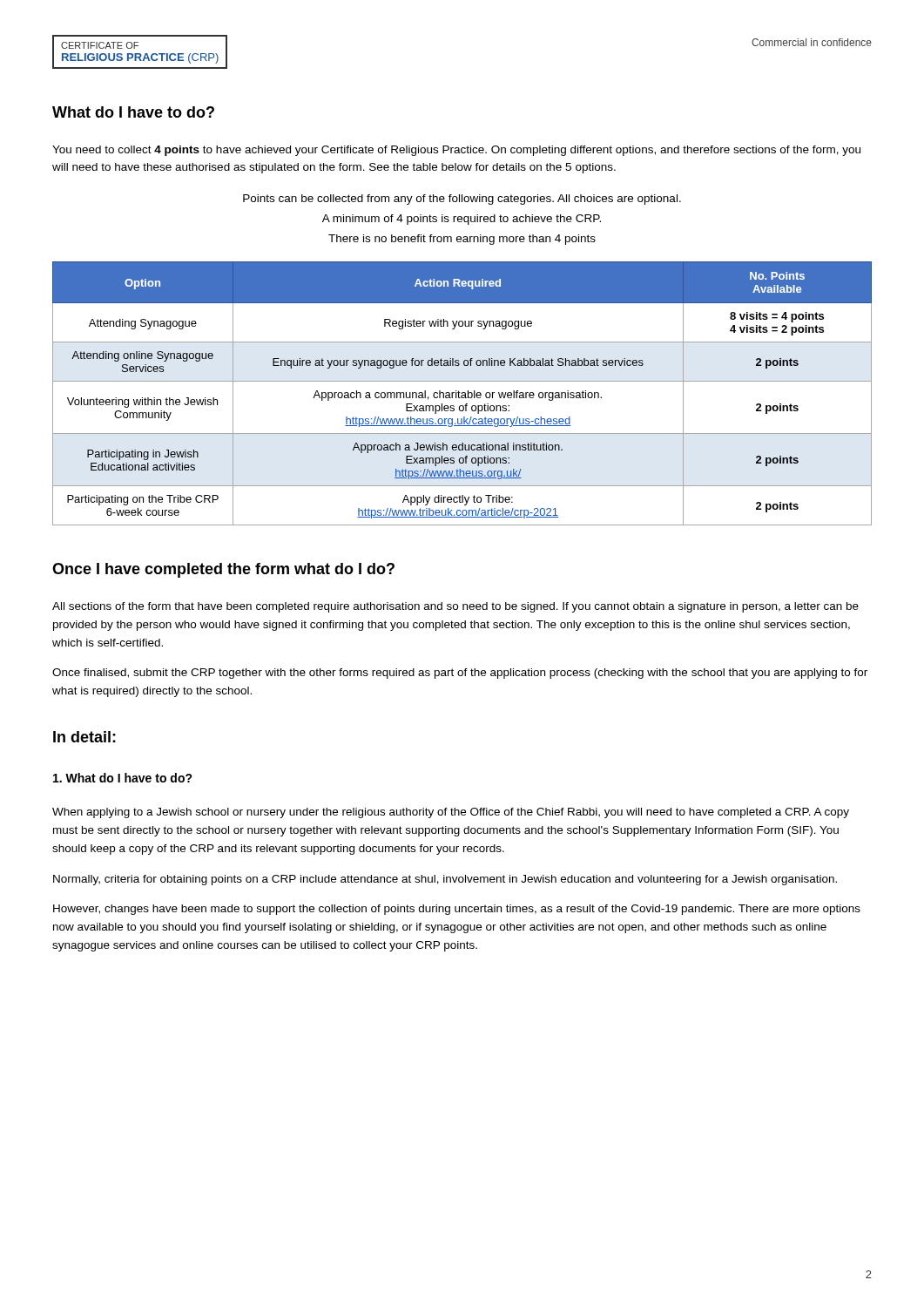Find the block on this page that starts "You need to collect 4"
This screenshot has height=1307, width=924.
point(462,159)
